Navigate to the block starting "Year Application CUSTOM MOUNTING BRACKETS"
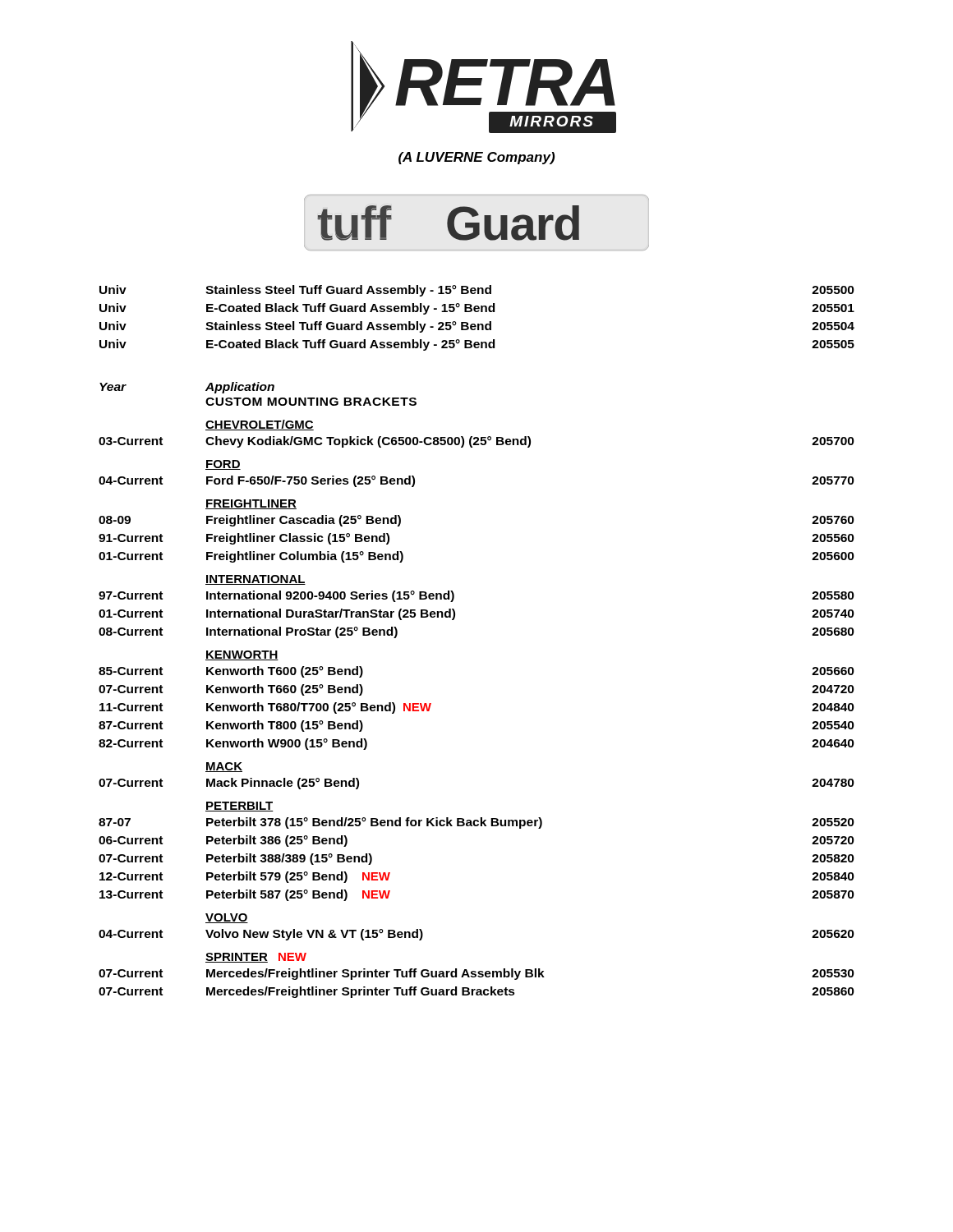Image resolution: width=953 pixels, height=1232 pixels. click(x=258, y=394)
